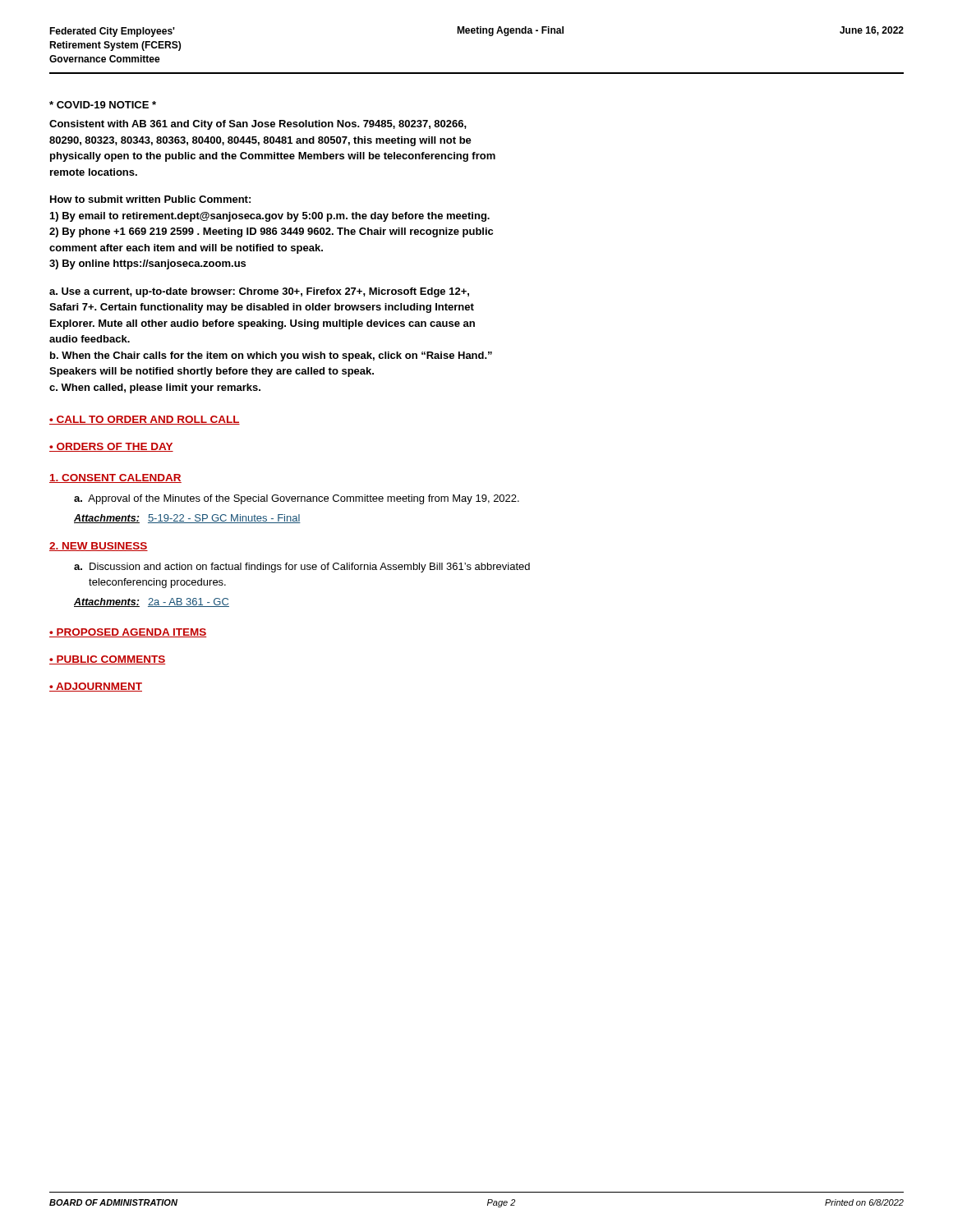The image size is (953, 1232).
Task: Click on the section header that says "• ORDERS OF THE"
Action: 111,446
